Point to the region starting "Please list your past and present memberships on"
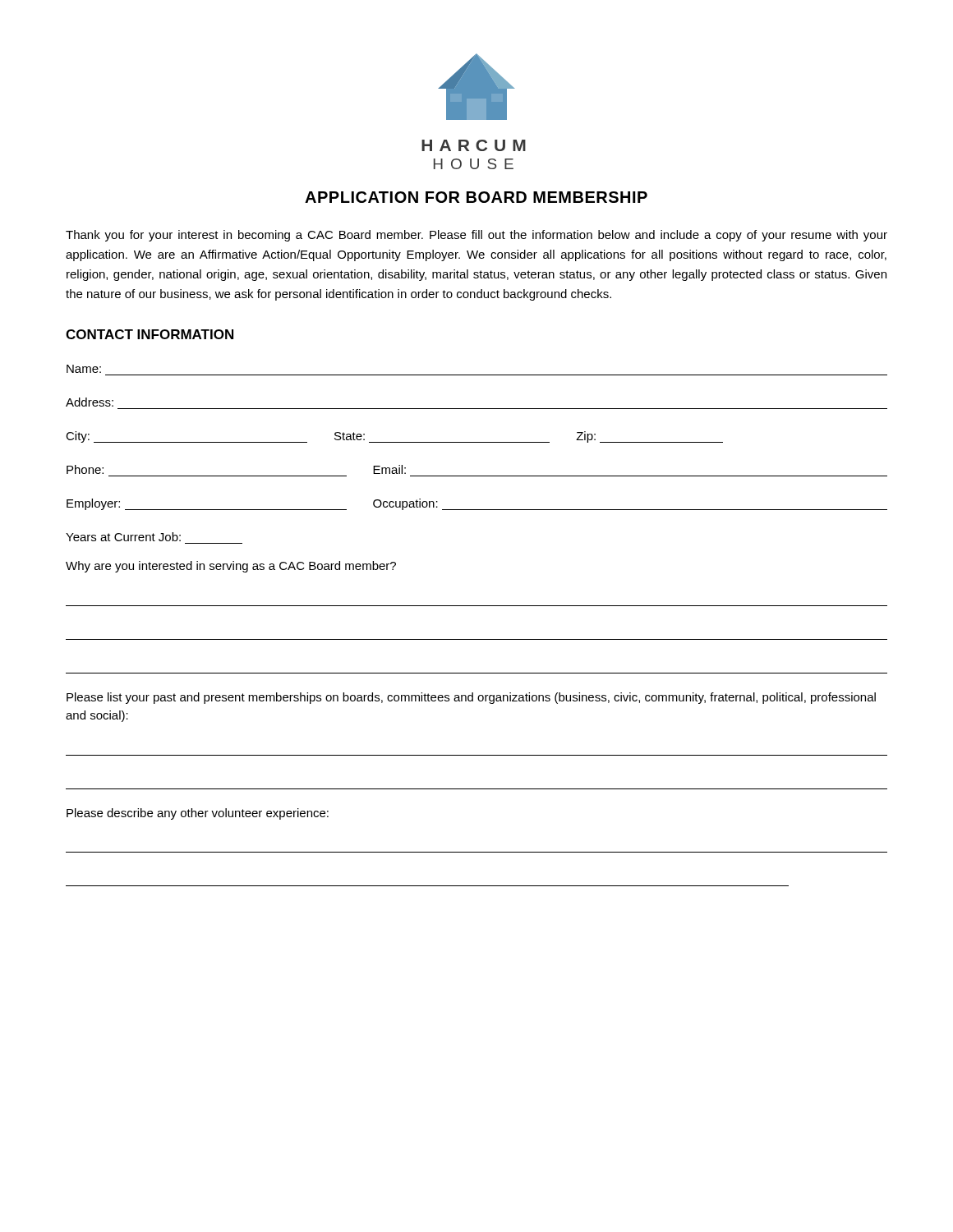 coord(471,706)
